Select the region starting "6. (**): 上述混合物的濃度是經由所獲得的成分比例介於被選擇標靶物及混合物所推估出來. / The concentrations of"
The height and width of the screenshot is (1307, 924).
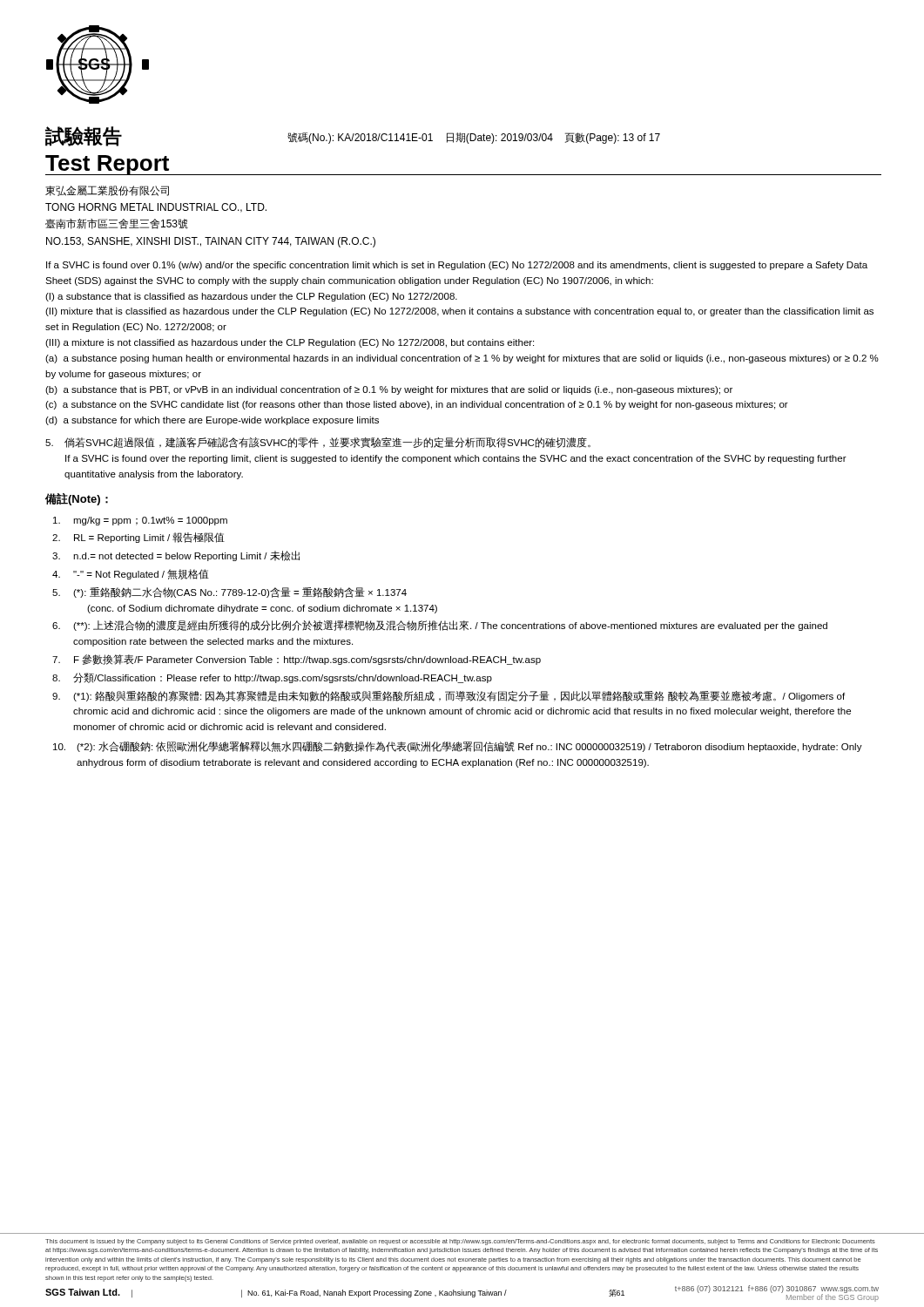click(467, 634)
